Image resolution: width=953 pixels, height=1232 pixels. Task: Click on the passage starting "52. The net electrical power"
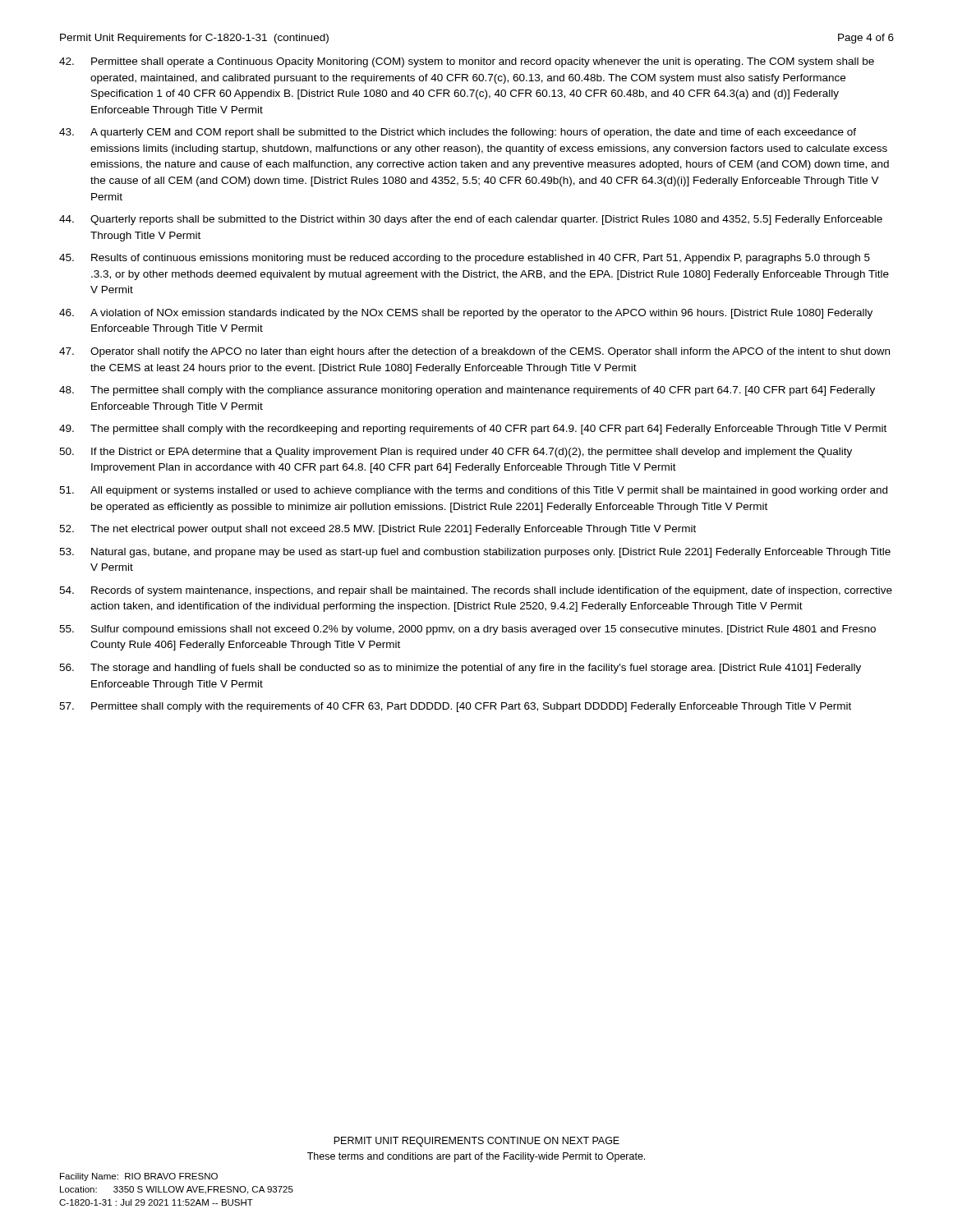(x=476, y=529)
